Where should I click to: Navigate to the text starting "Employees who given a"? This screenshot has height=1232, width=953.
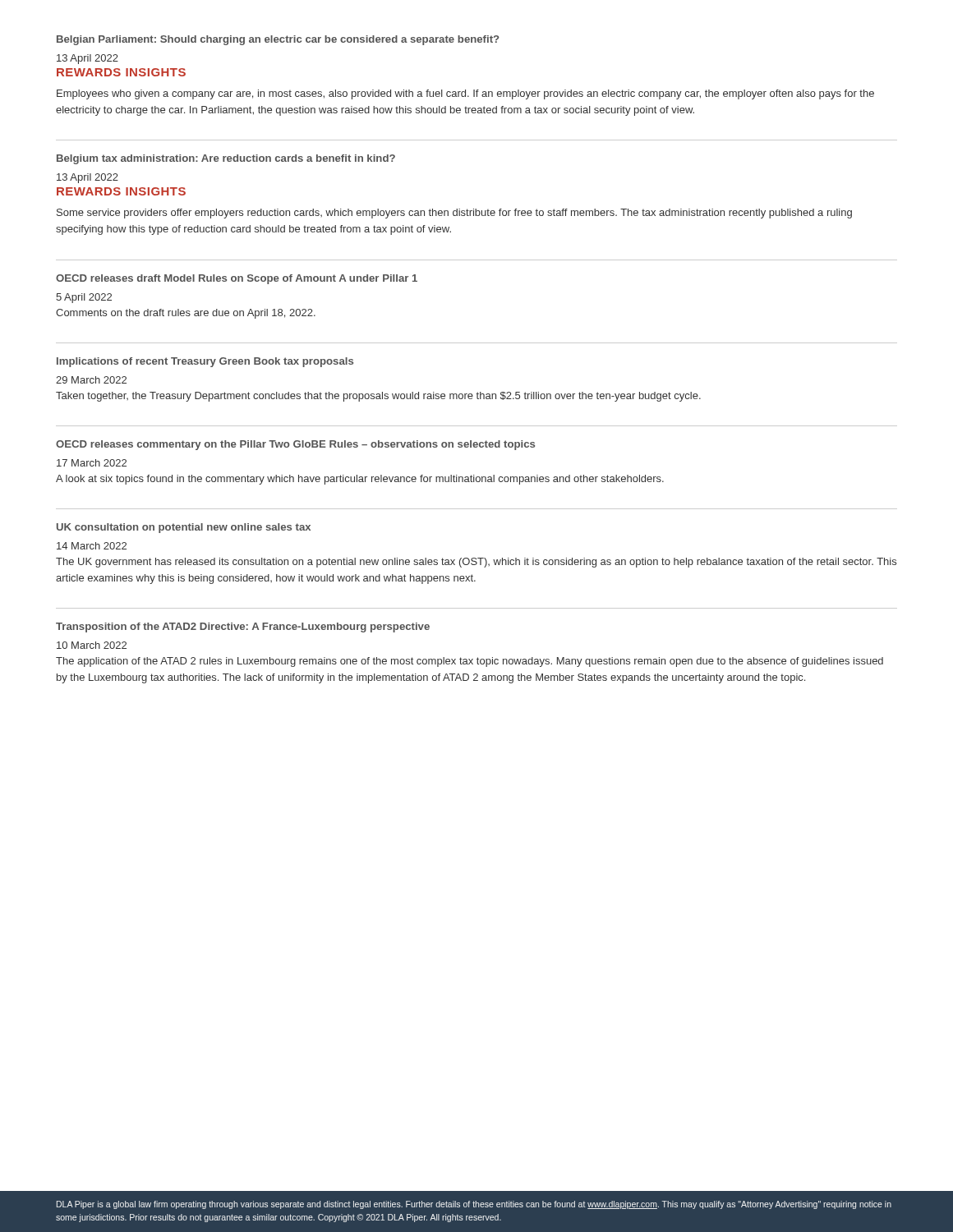pos(465,102)
